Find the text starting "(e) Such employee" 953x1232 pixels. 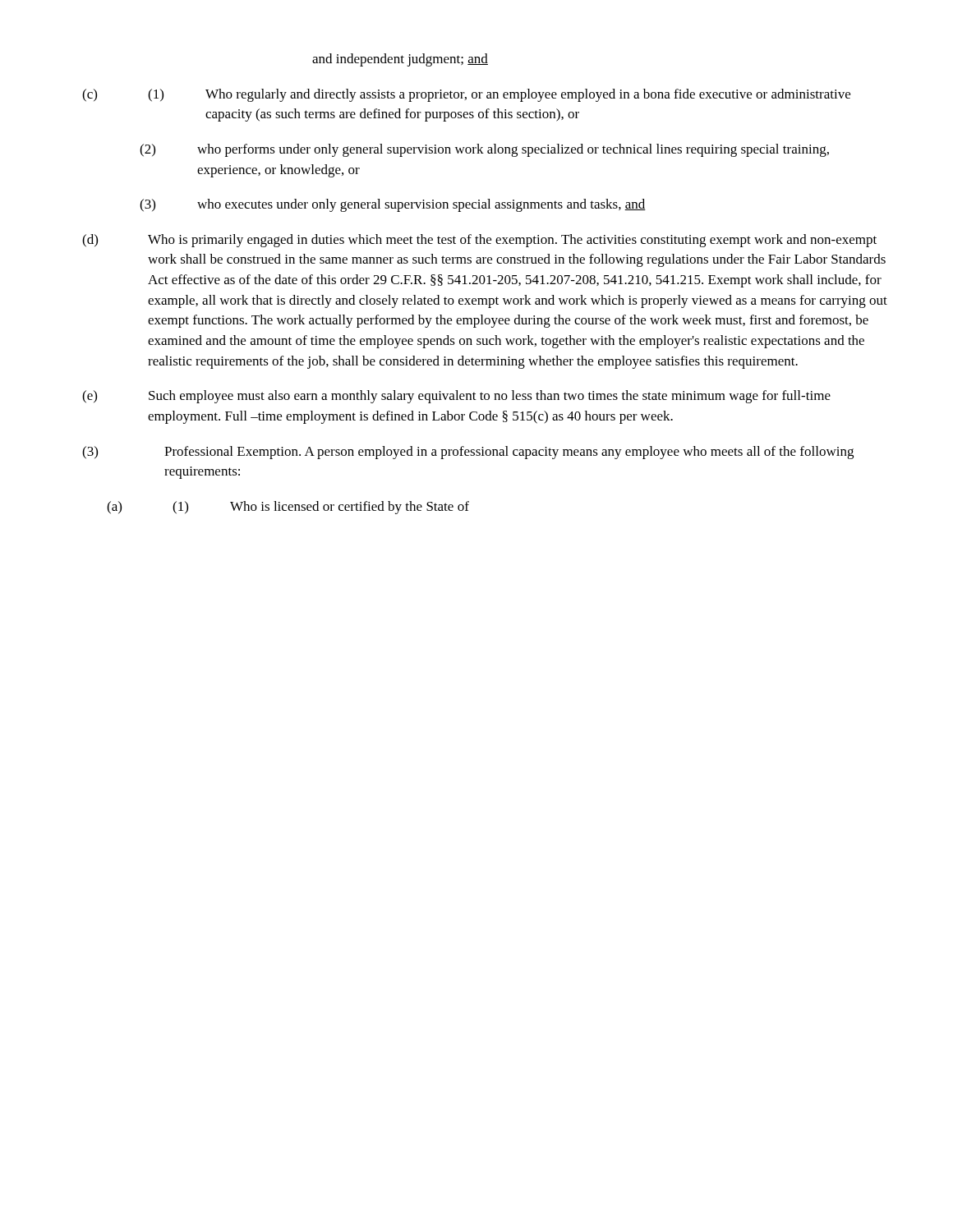pyautogui.click(x=485, y=407)
